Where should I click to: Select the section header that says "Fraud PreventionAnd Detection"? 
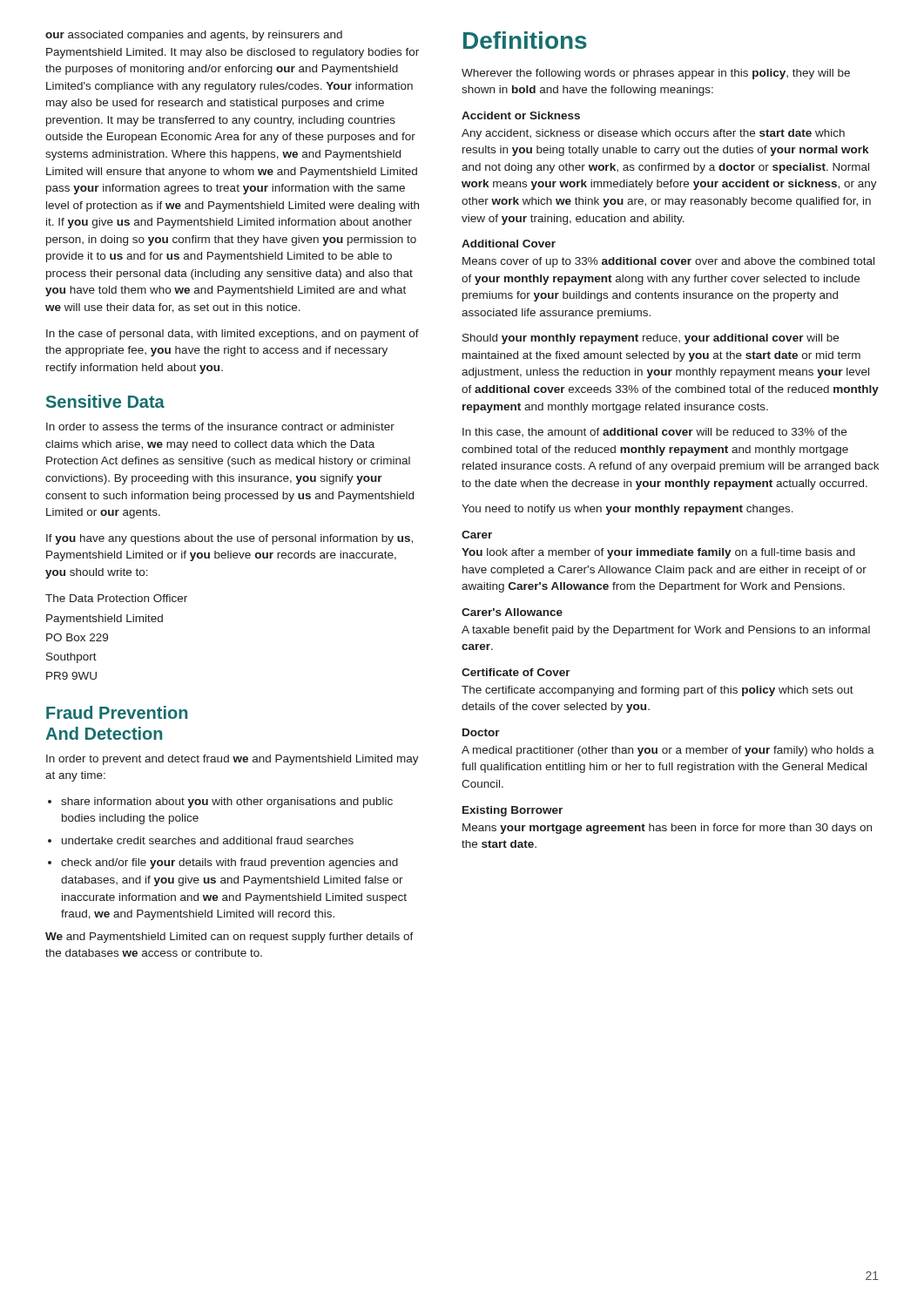pos(117,712)
